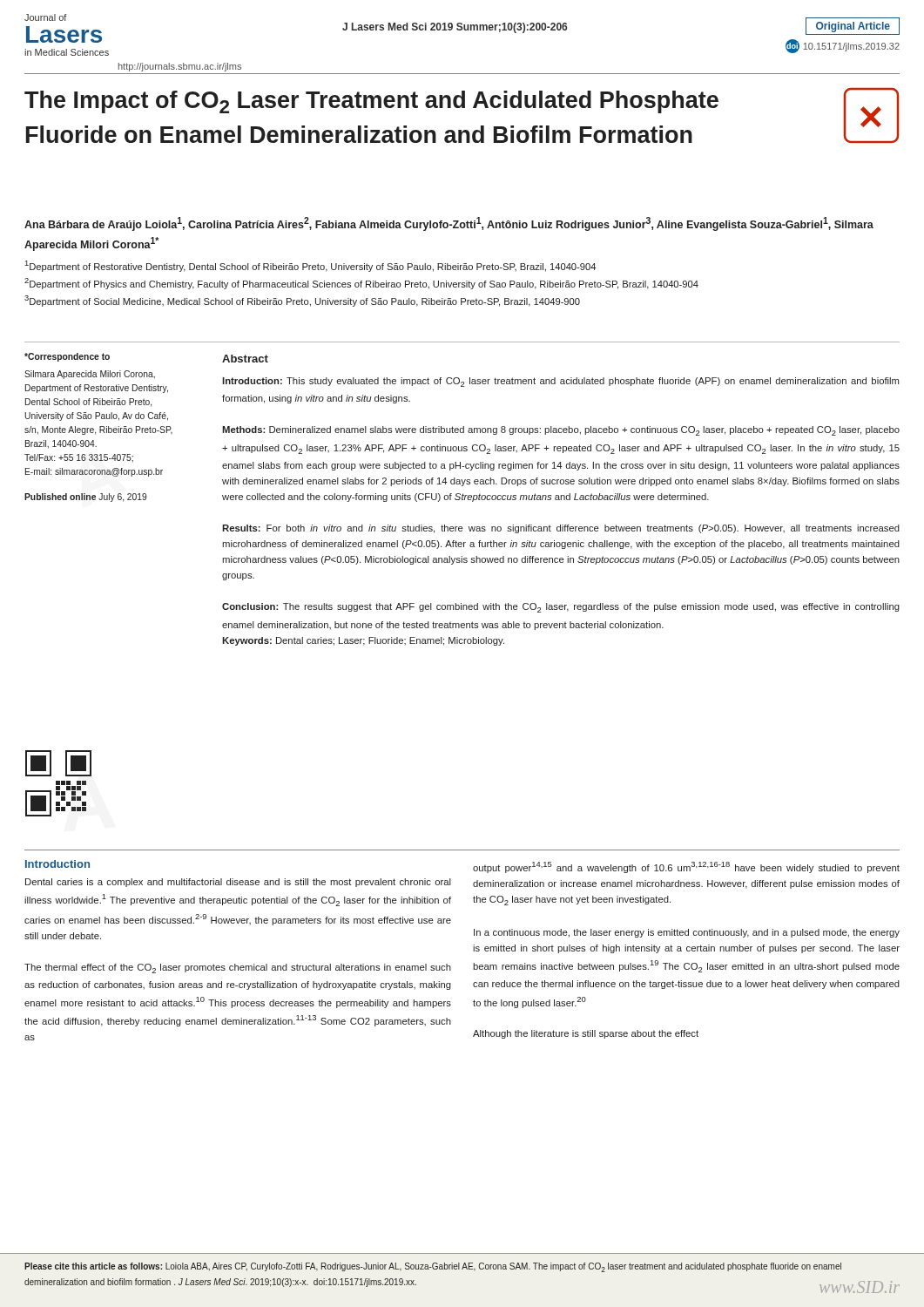Locate the region starting "Abstract Introduction: This study evaluated the impact"
Screen dimensions: 1307x924
point(561,498)
